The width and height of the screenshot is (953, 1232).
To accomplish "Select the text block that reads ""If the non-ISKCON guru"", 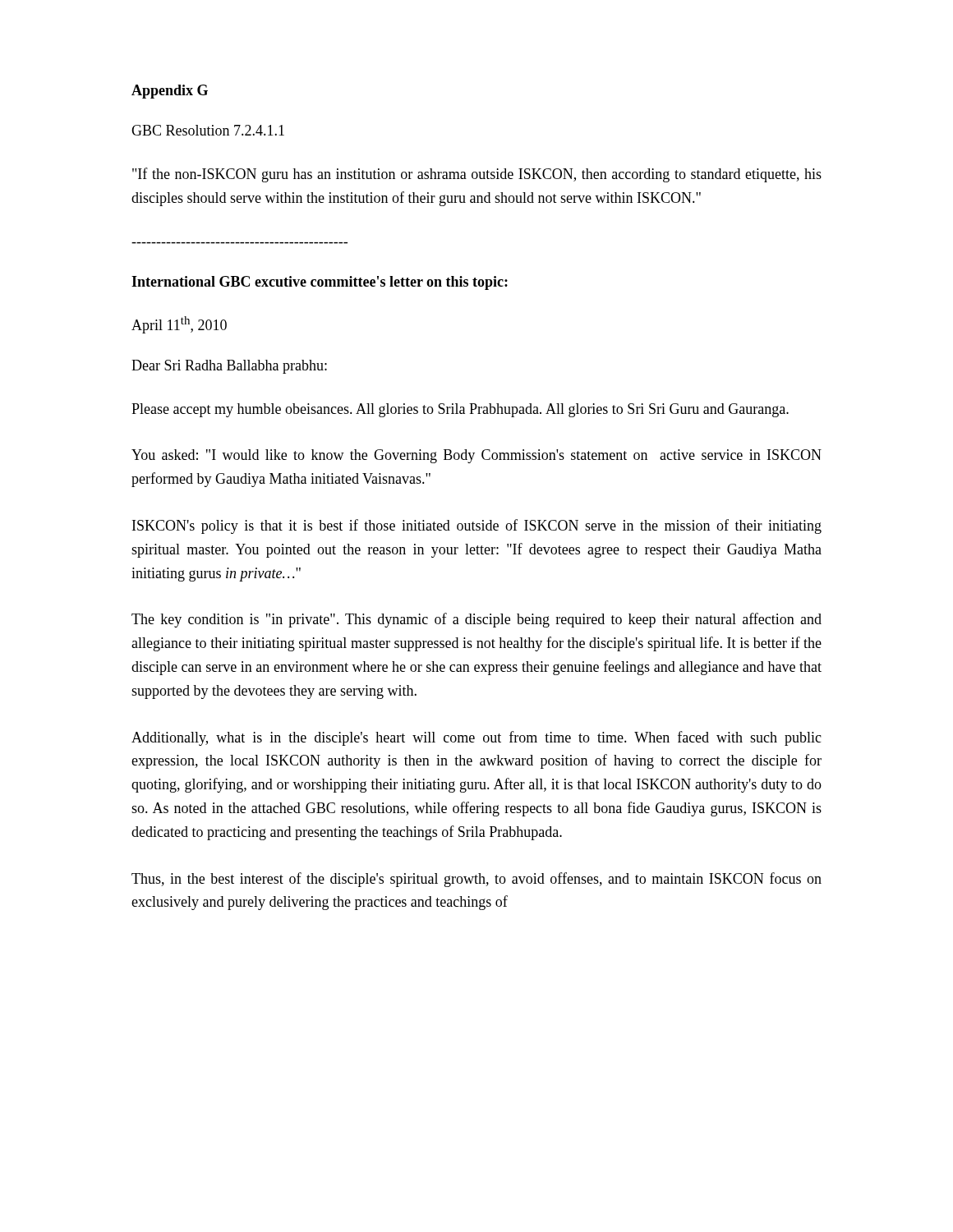I will click(x=476, y=186).
